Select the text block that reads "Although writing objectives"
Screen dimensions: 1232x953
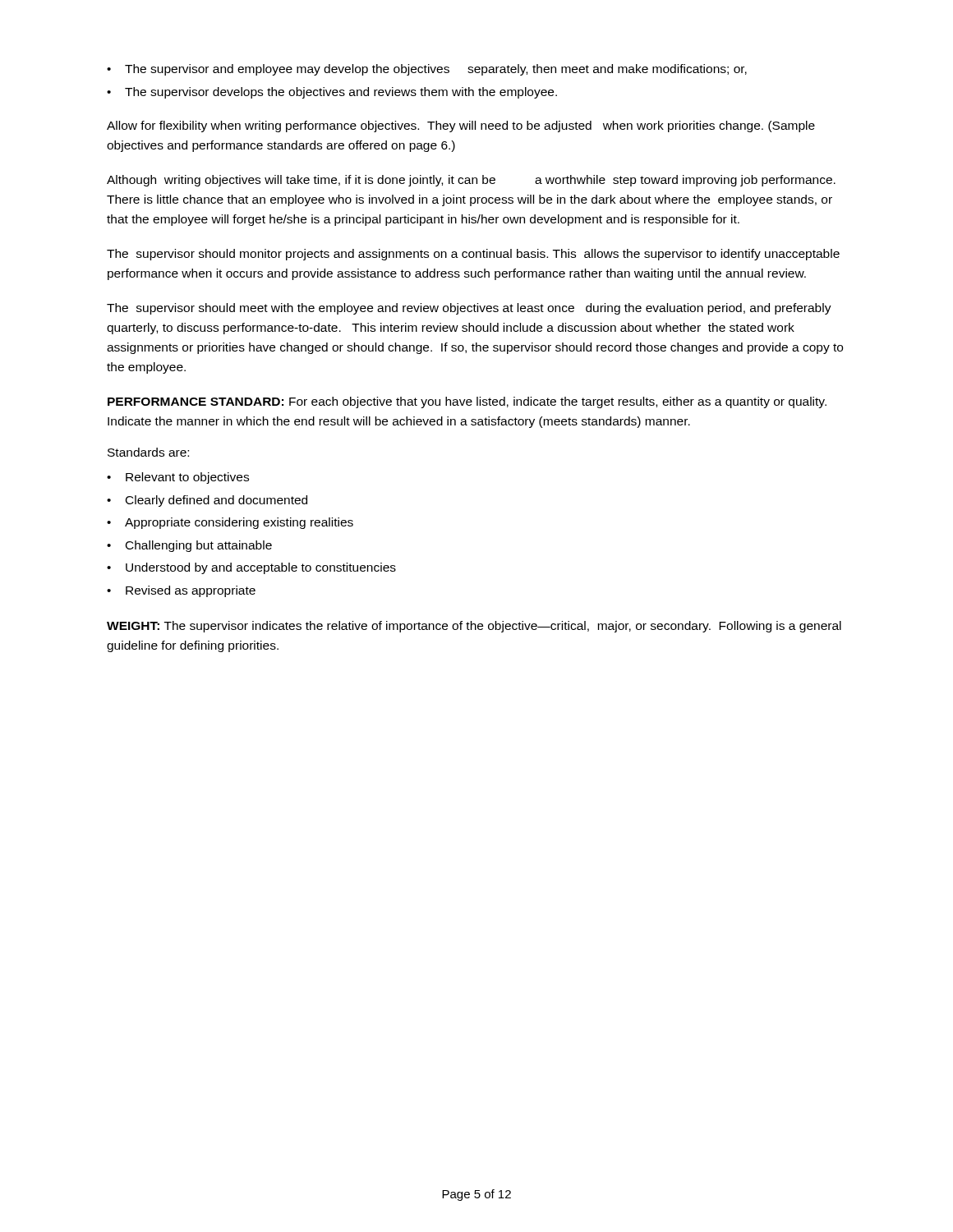[x=473, y=199]
